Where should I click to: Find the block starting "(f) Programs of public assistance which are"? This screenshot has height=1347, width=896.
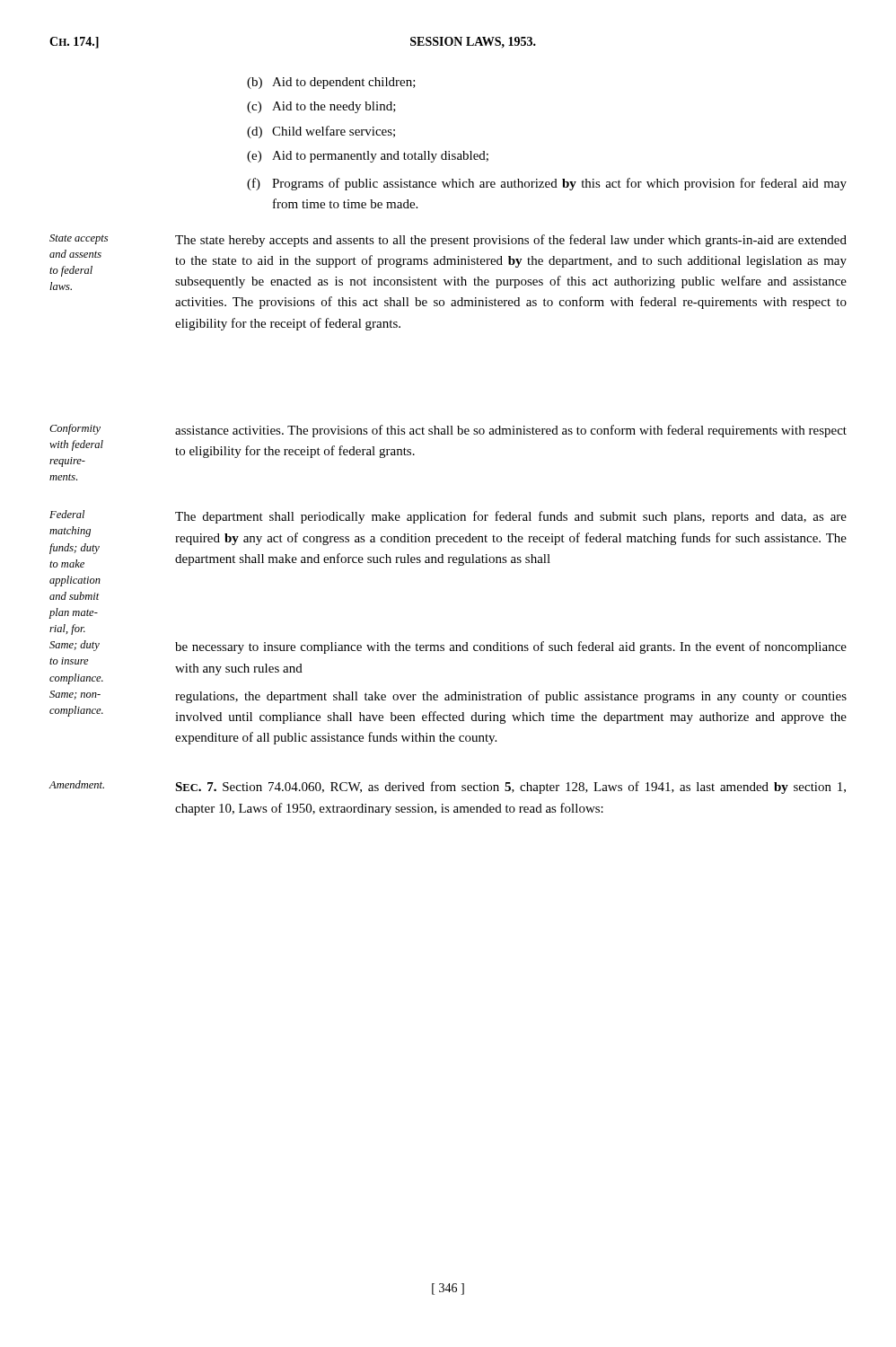pyautogui.click(x=547, y=194)
